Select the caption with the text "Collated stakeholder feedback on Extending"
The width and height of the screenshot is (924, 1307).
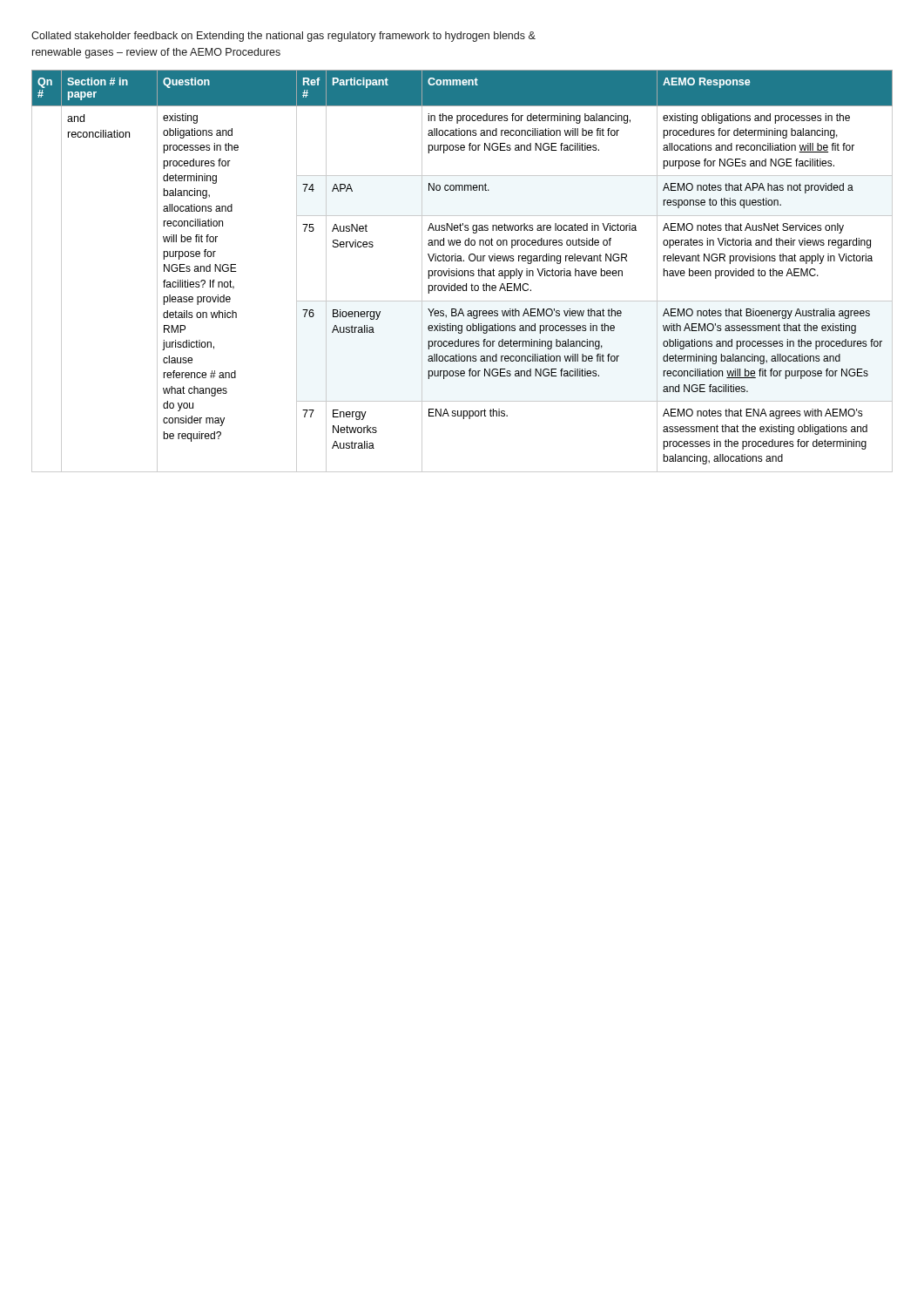[x=283, y=44]
